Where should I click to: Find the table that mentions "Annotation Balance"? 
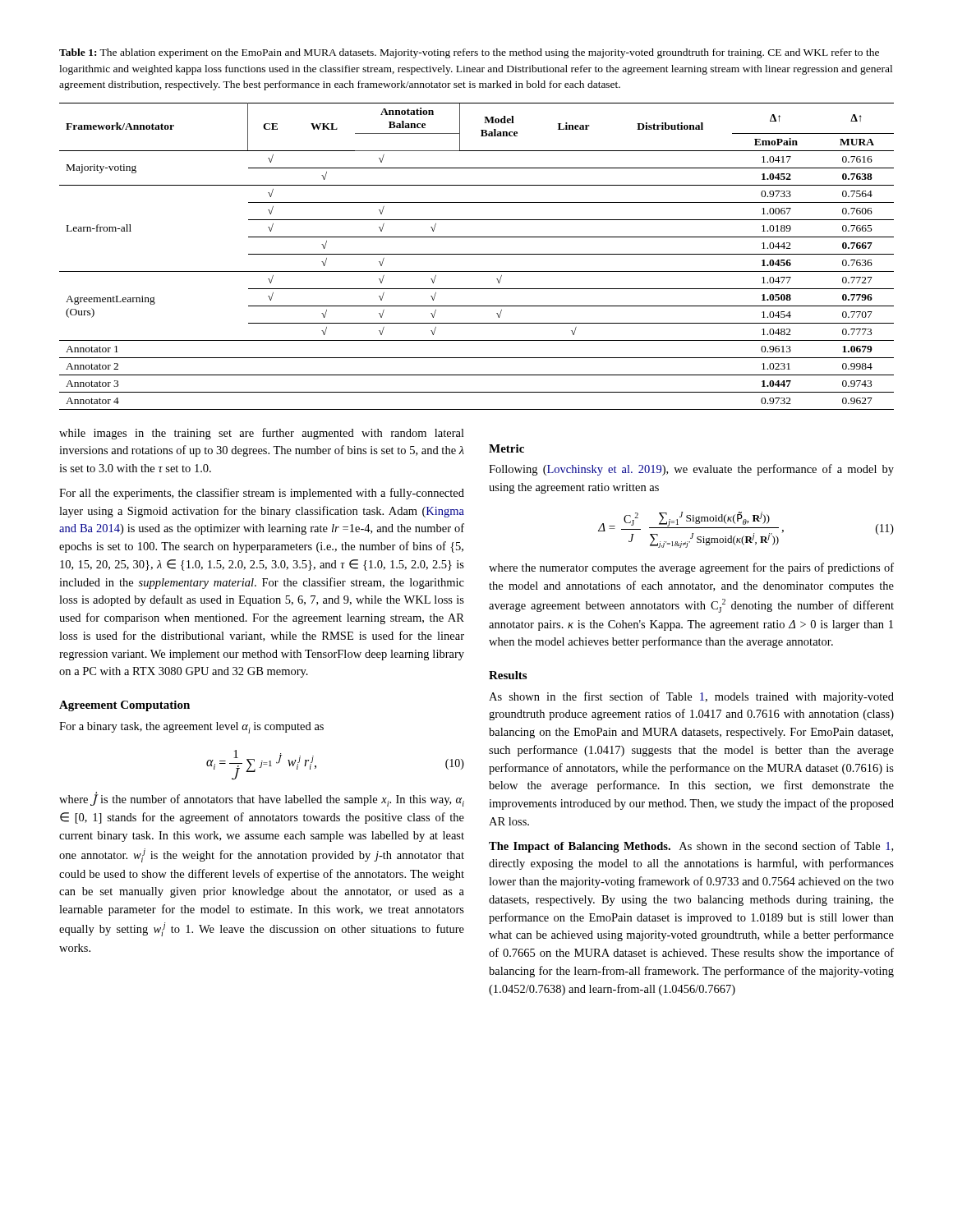pos(476,256)
